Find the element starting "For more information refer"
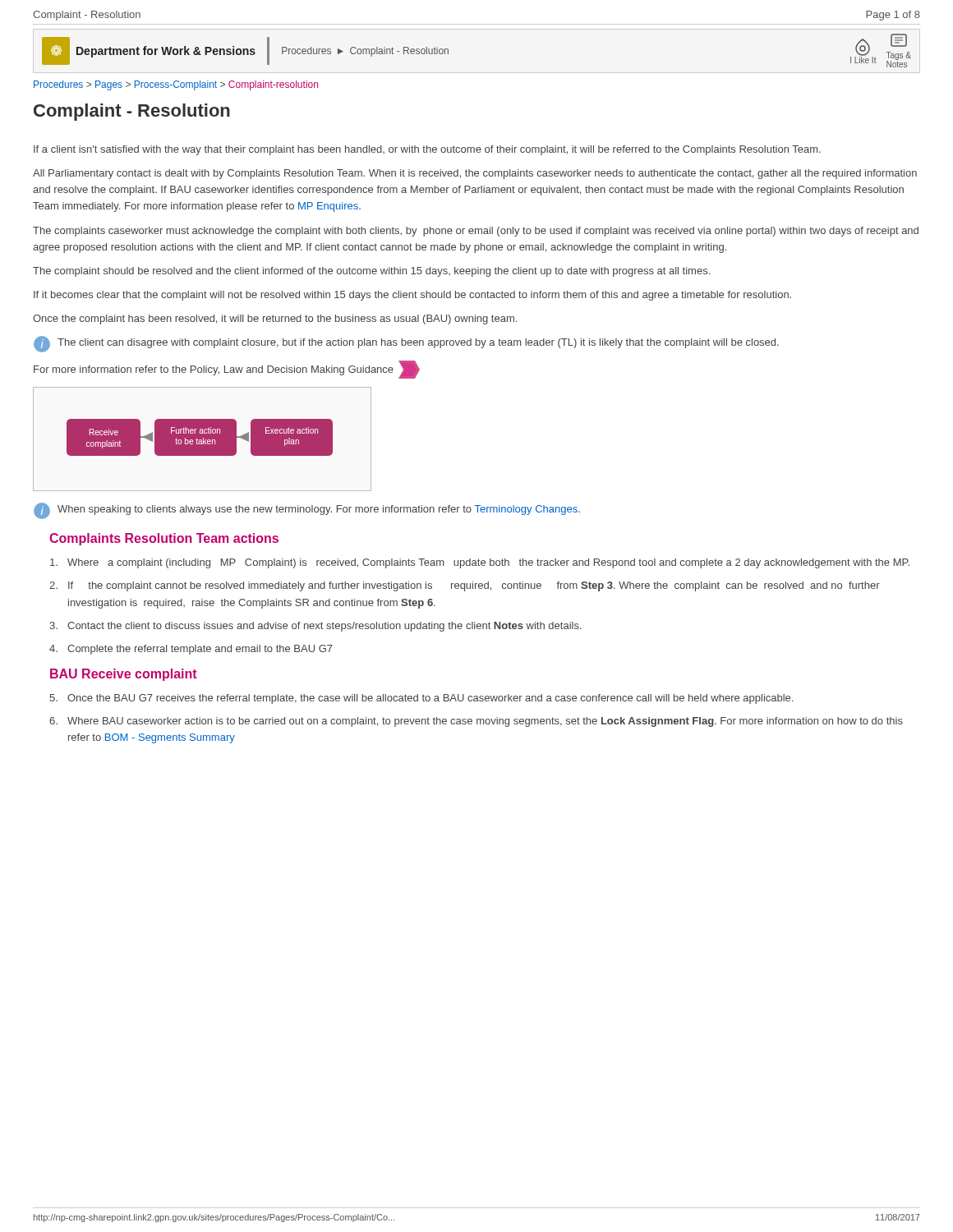This screenshot has height=1232, width=953. click(x=226, y=370)
